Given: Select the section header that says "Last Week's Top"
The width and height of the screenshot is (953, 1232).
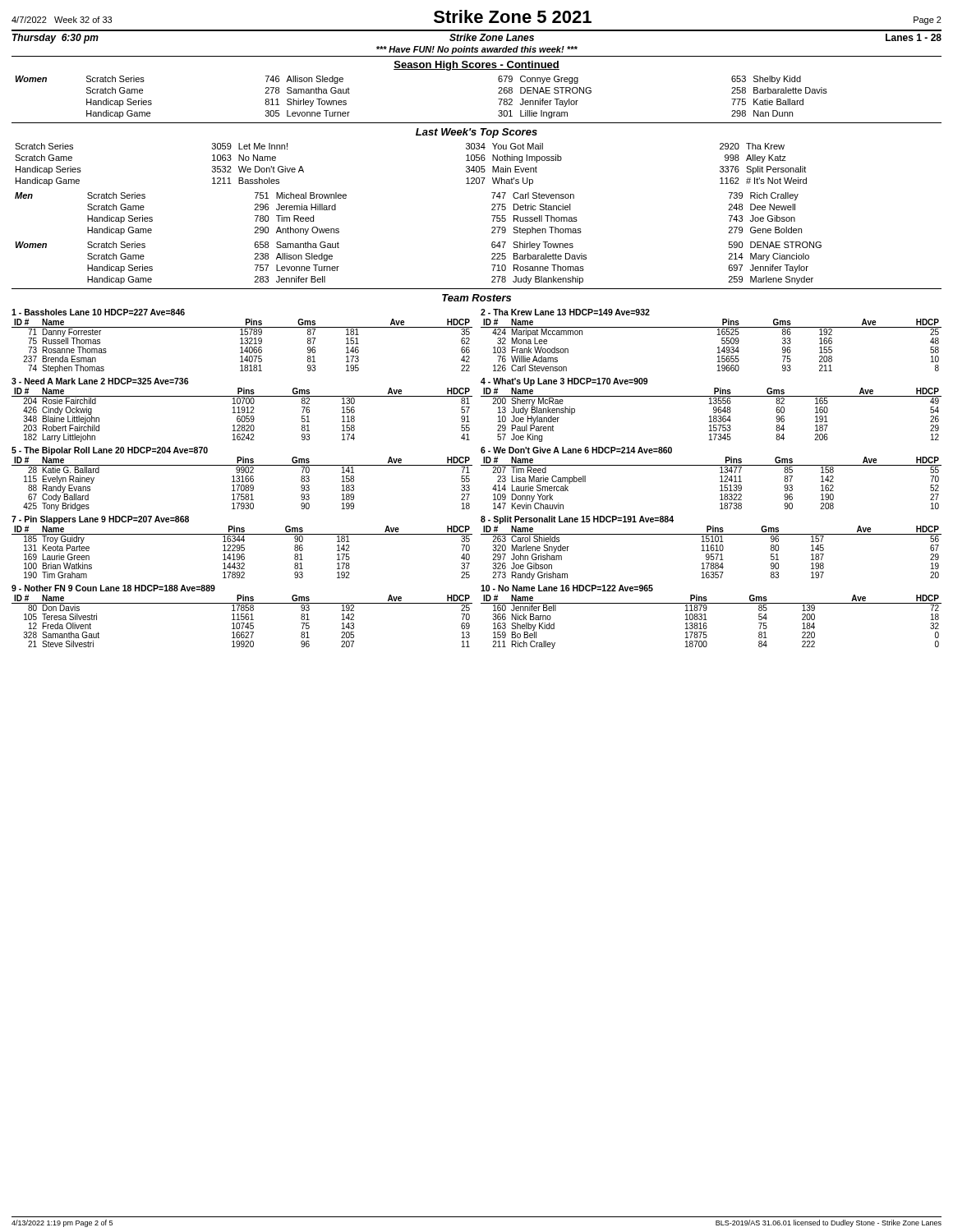Looking at the screenshot, I should tap(476, 132).
